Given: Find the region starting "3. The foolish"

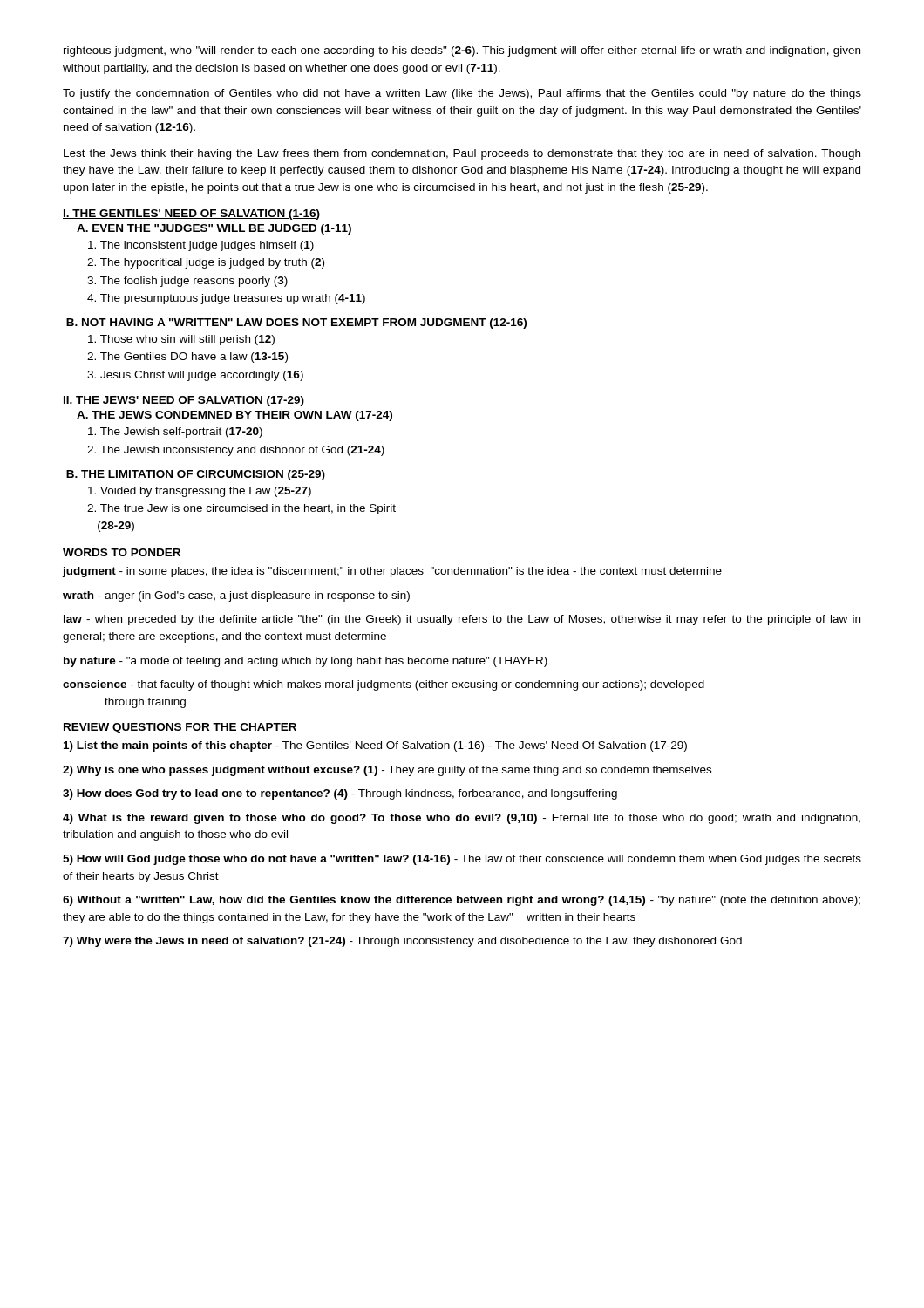Looking at the screenshot, I should point(187,280).
